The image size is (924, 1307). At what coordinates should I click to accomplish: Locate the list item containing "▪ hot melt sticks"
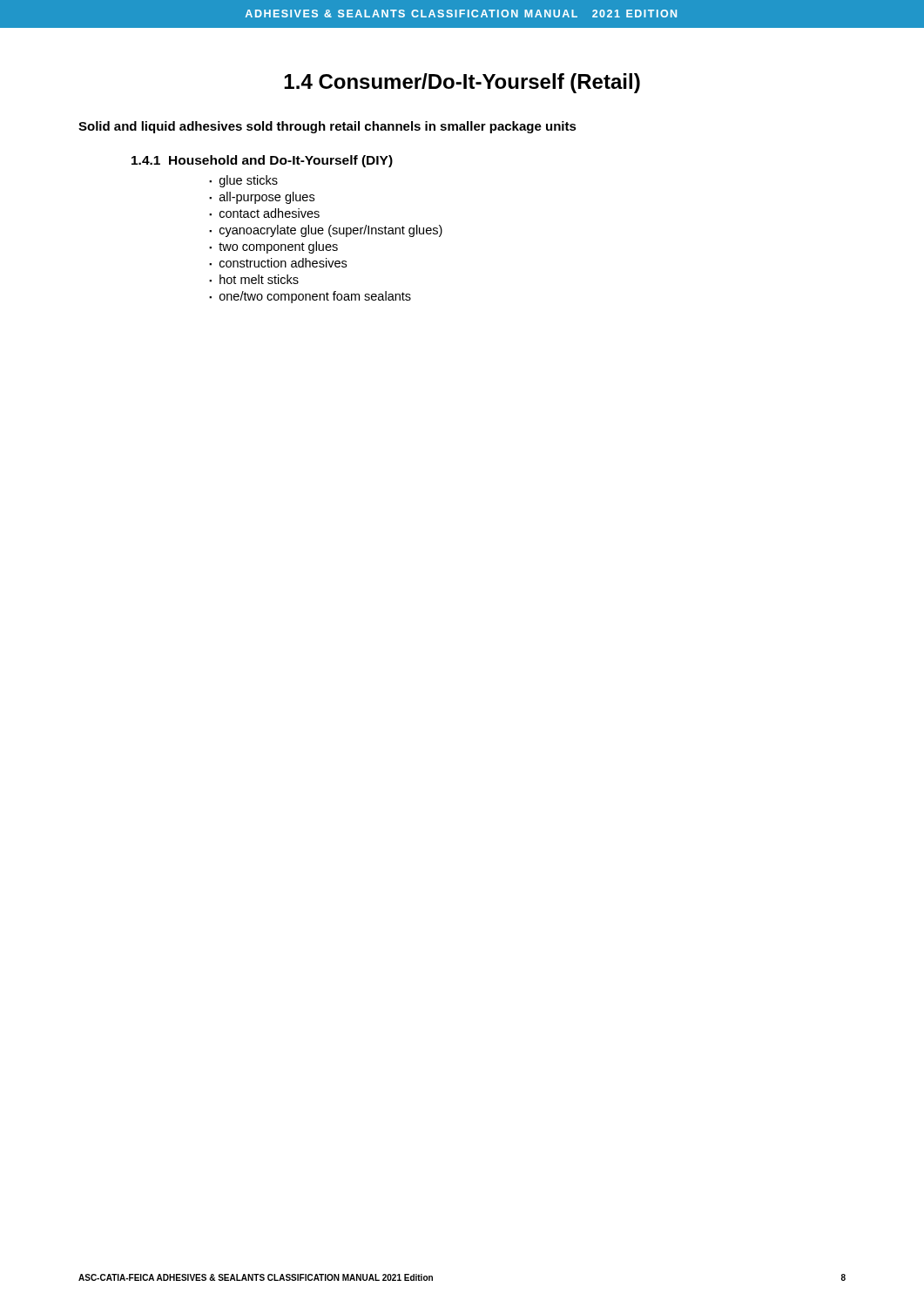point(254,280)
